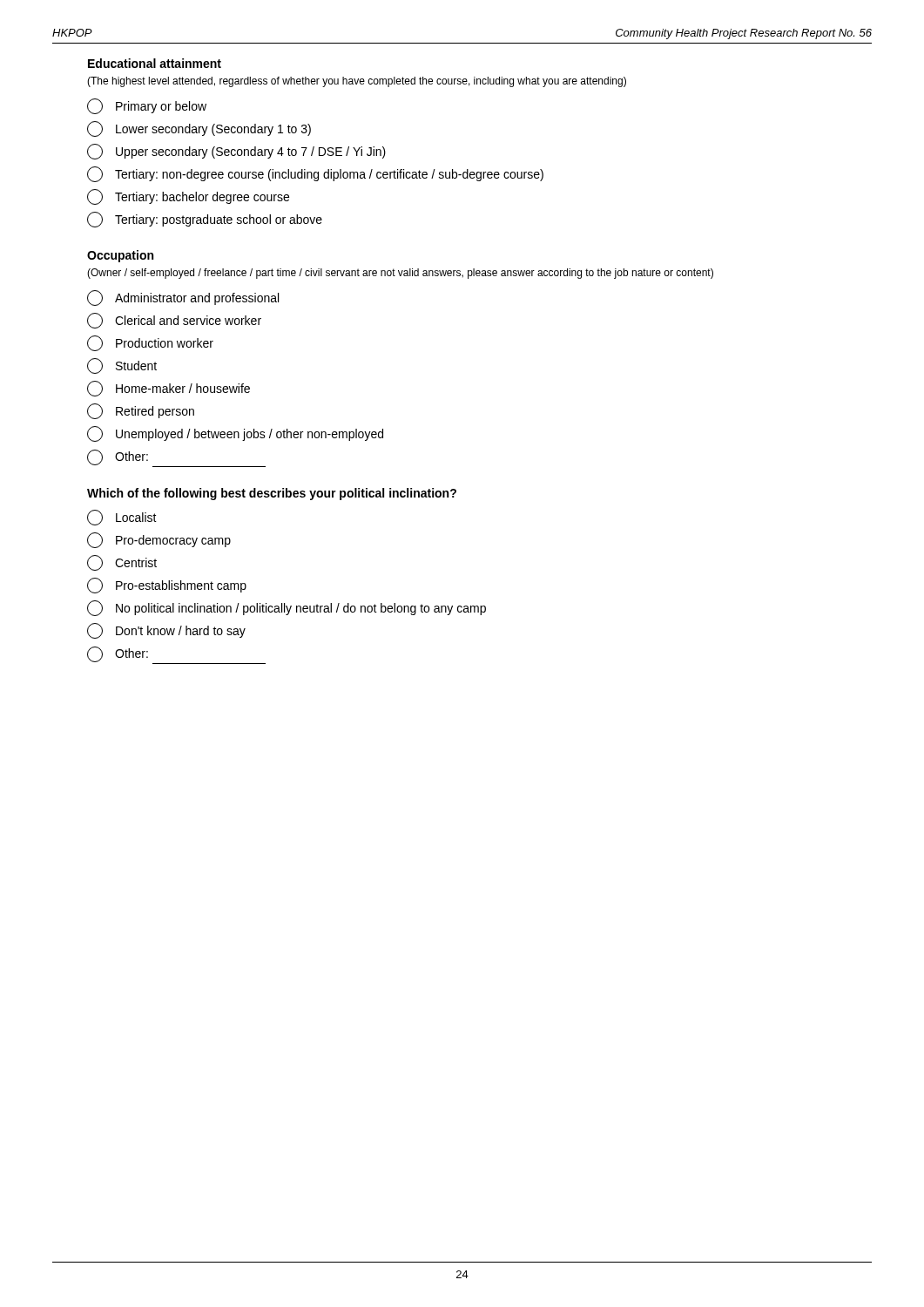Image resolution: width=924 pixels, height=1307 pixels.
Task: Select the list item containing "Tertiary: postgraduate school"
Action: (205, 220)
